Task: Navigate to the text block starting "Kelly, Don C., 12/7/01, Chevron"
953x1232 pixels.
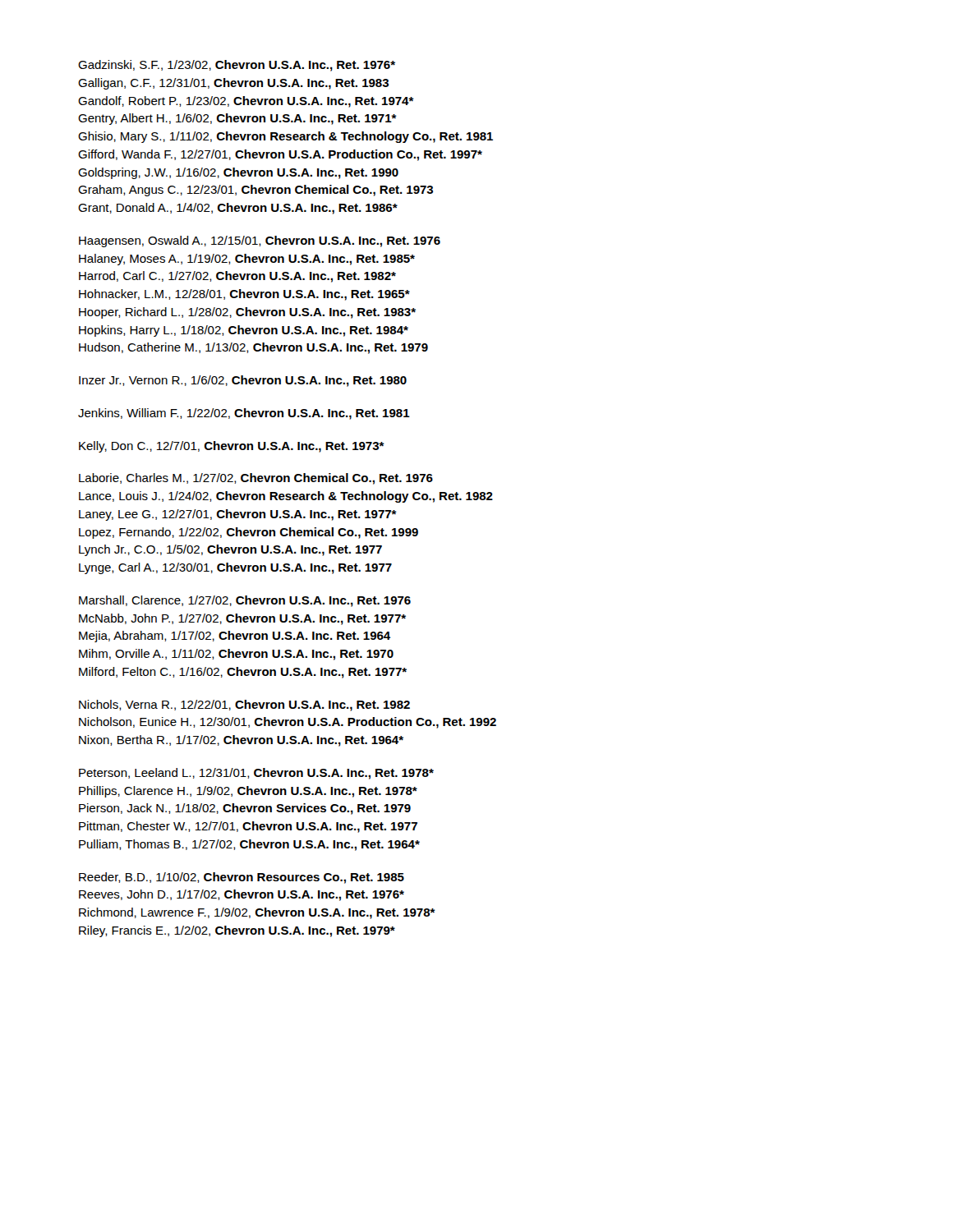Action: pos(231,445)
